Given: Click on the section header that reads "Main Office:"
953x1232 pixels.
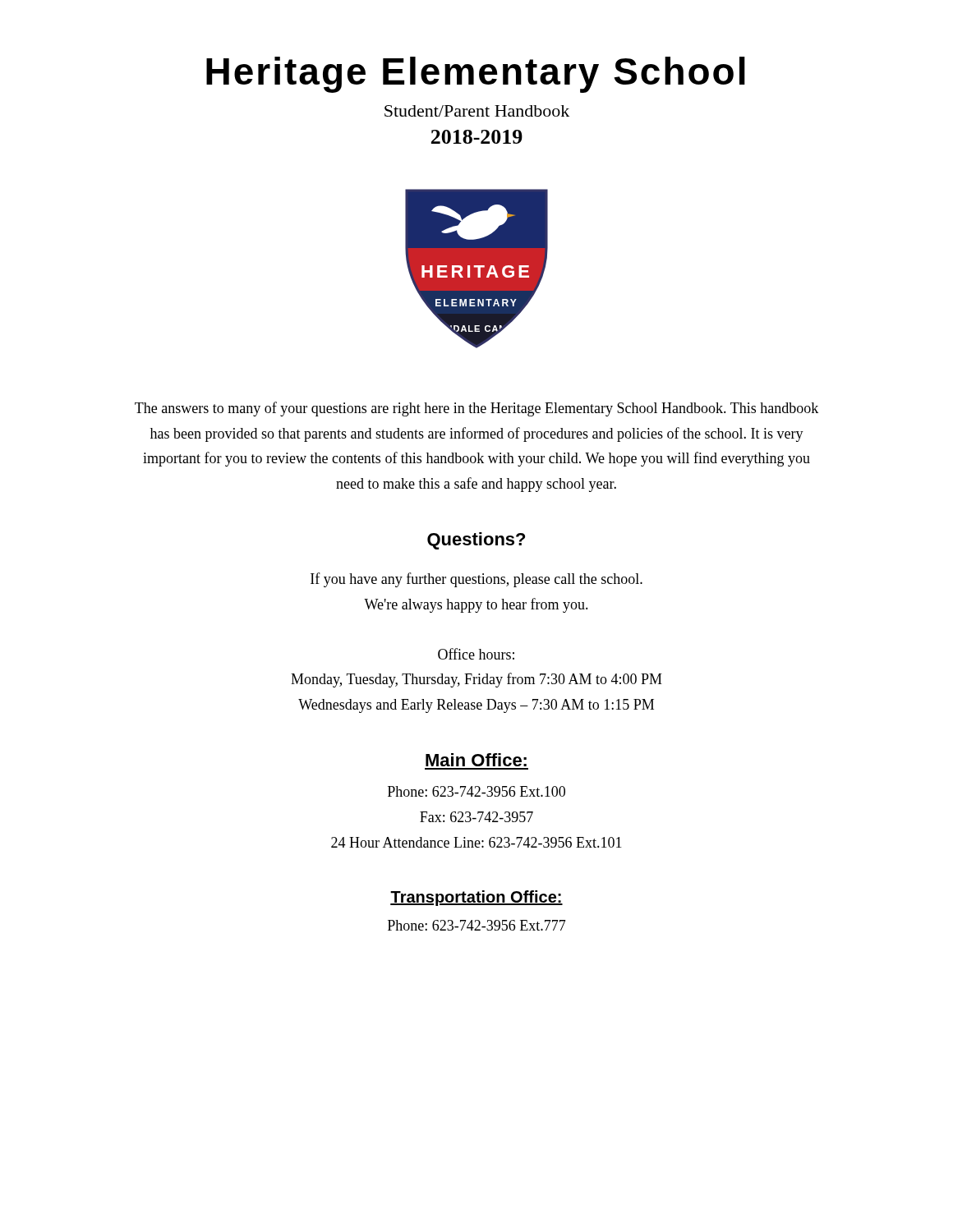Looking at the screenshot, I should [x=476, y=761].
